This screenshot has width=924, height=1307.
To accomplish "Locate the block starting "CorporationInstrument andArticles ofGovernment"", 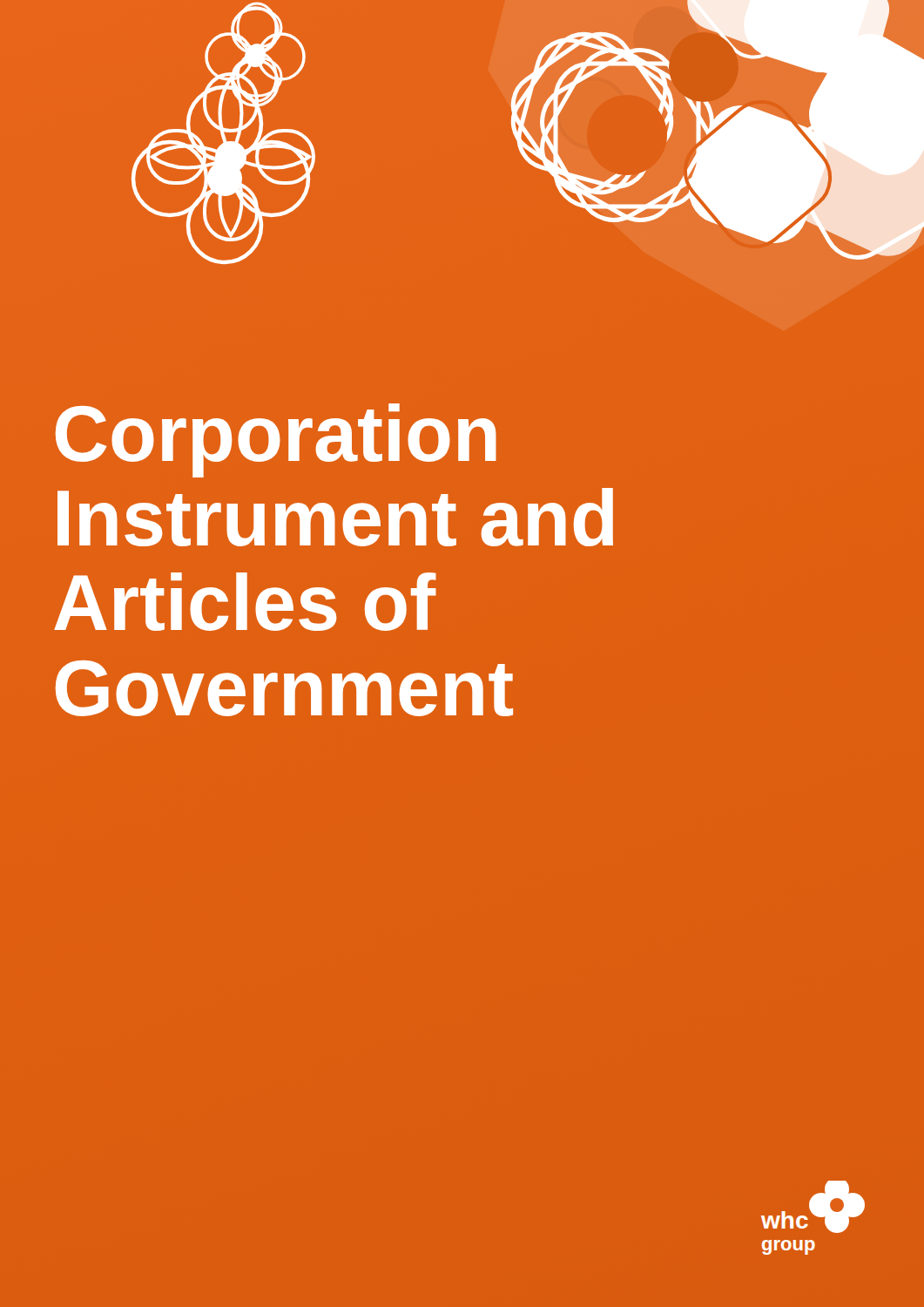I will 444,561.
